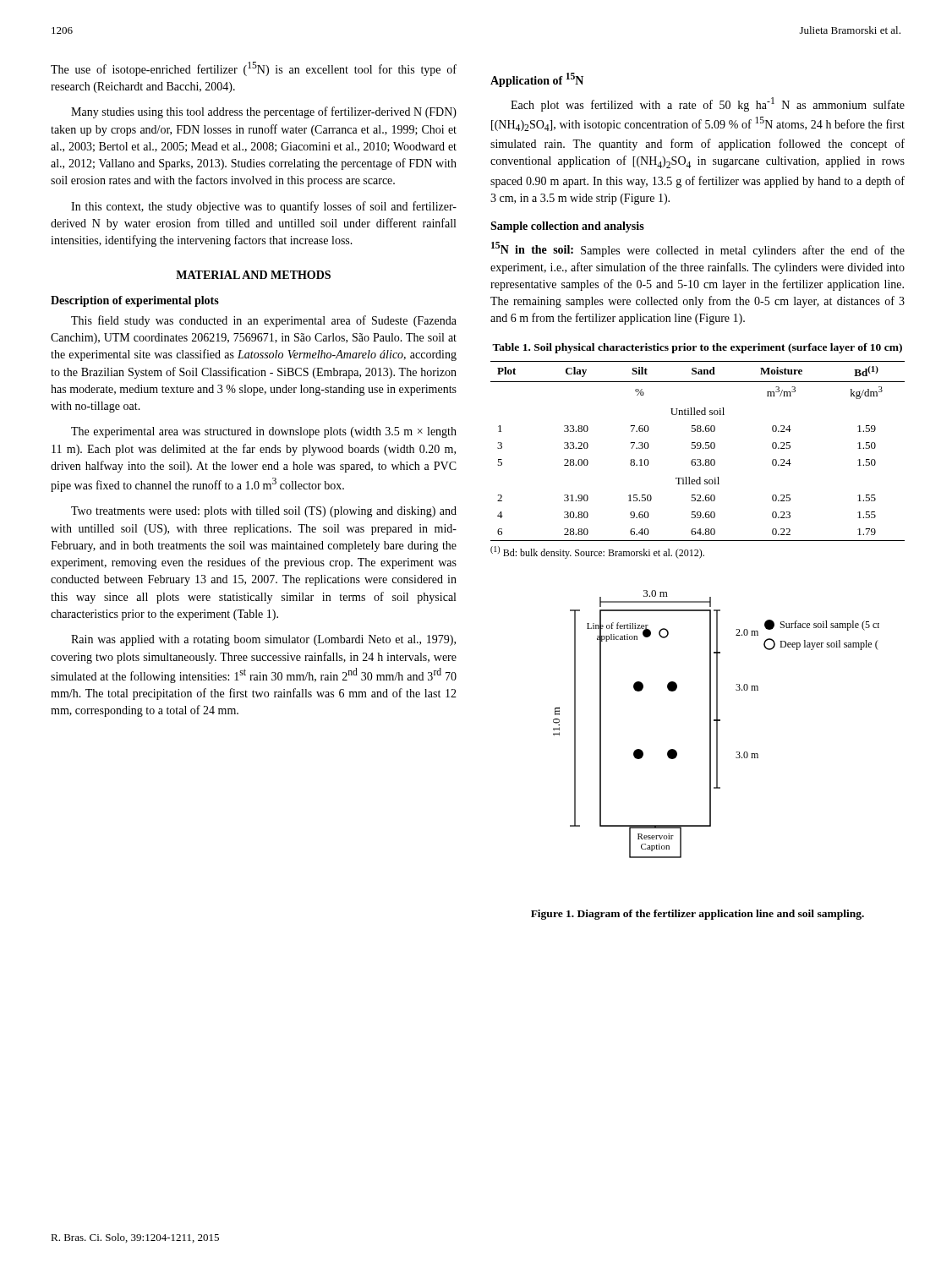Locate a table
Viewport: 952px width, 1268px height.
pos(698,451)
